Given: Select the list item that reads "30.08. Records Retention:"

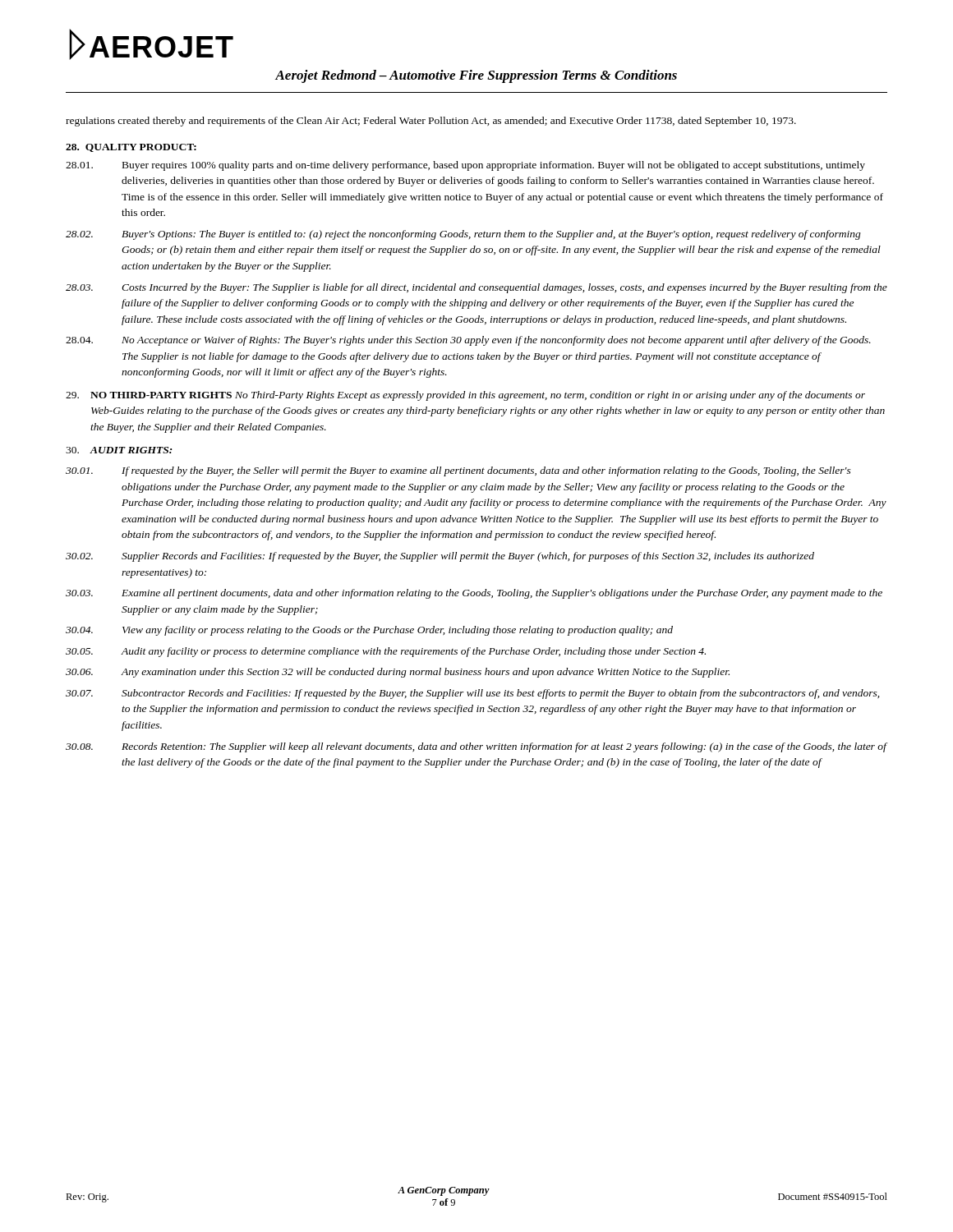Looking at the screenshot, I should 476,754.
